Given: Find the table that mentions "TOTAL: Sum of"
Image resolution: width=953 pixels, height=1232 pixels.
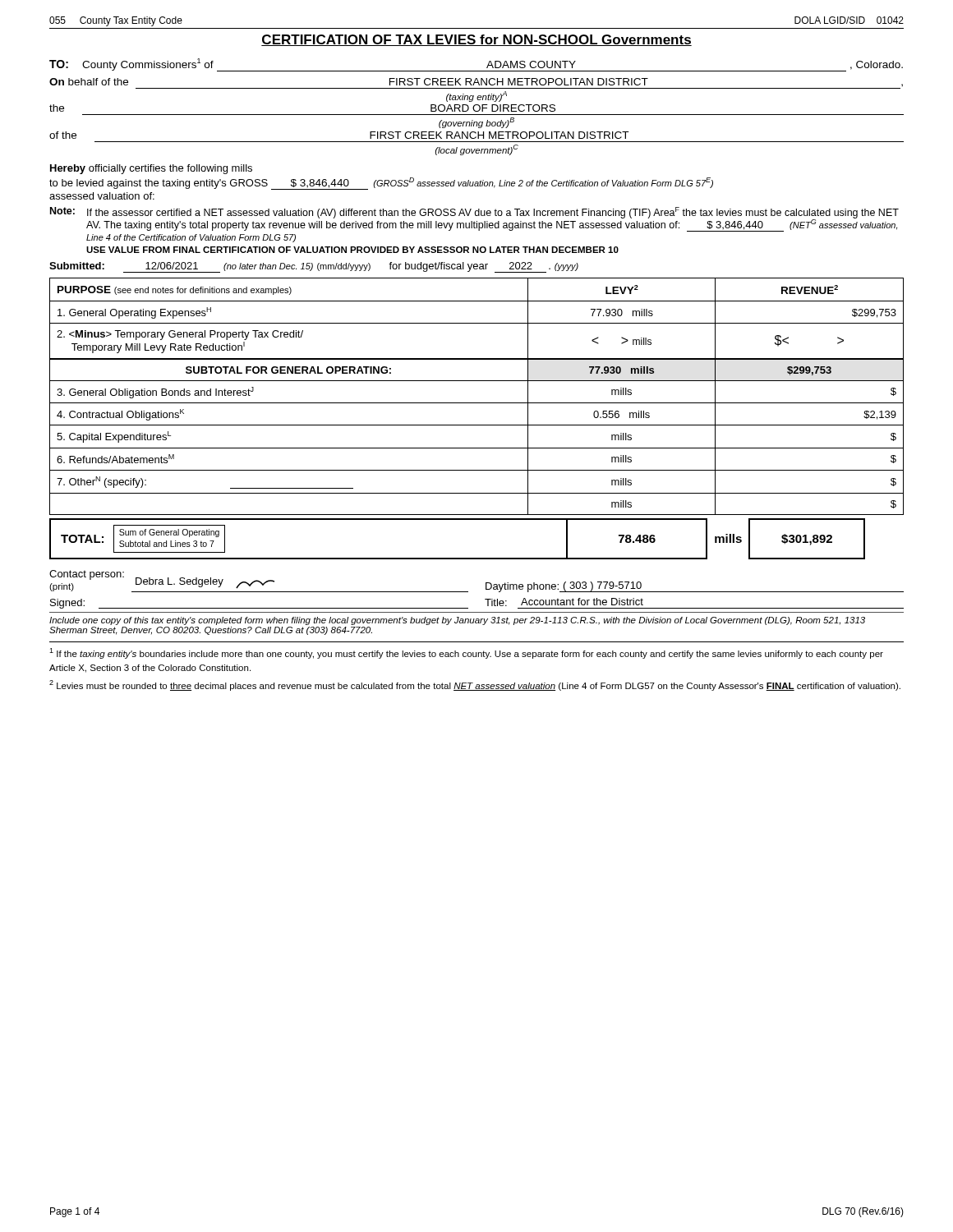Looking at the screenshot, I should pos(476,539).
